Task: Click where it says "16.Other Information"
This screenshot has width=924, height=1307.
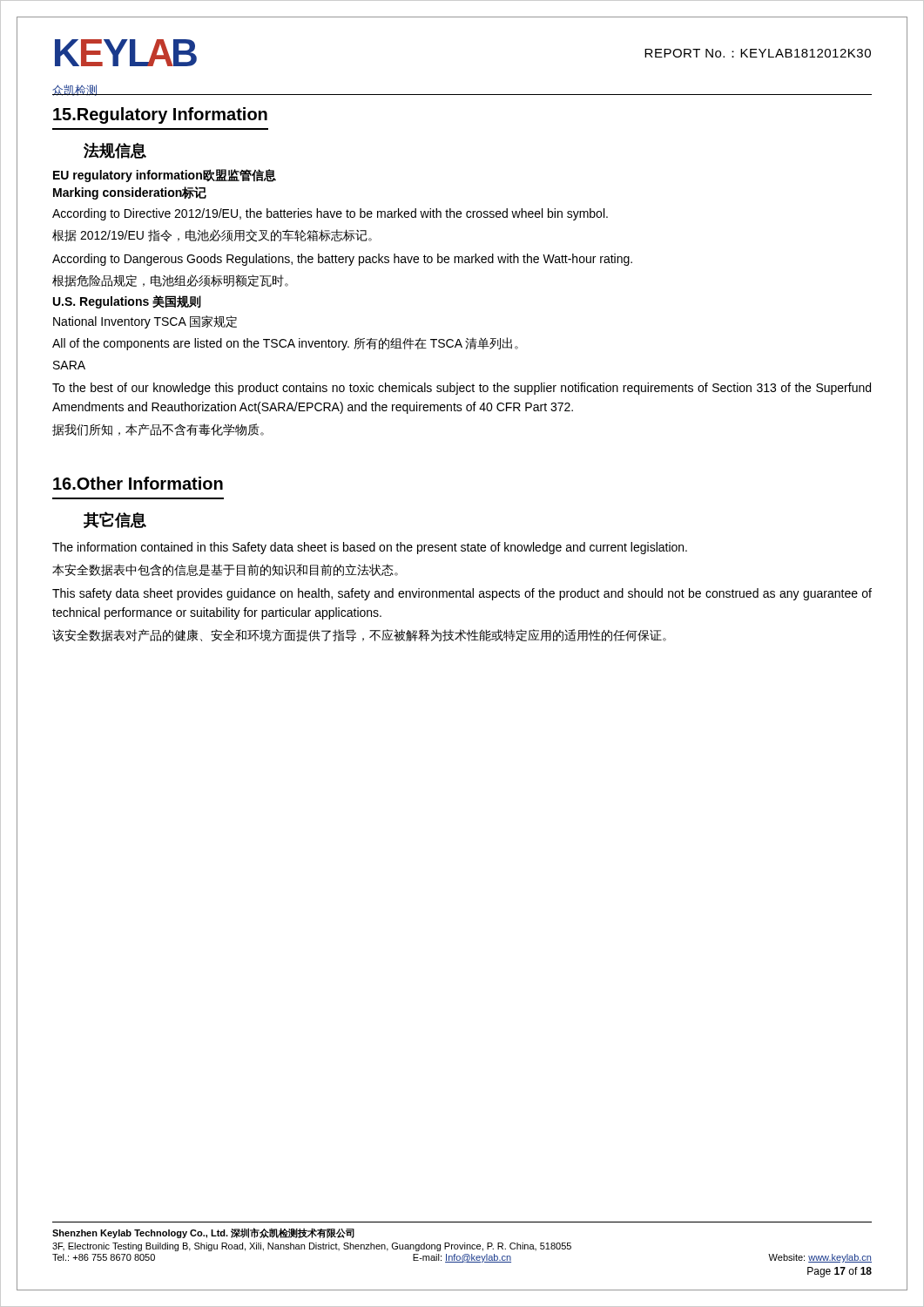Action: point(138,484)
